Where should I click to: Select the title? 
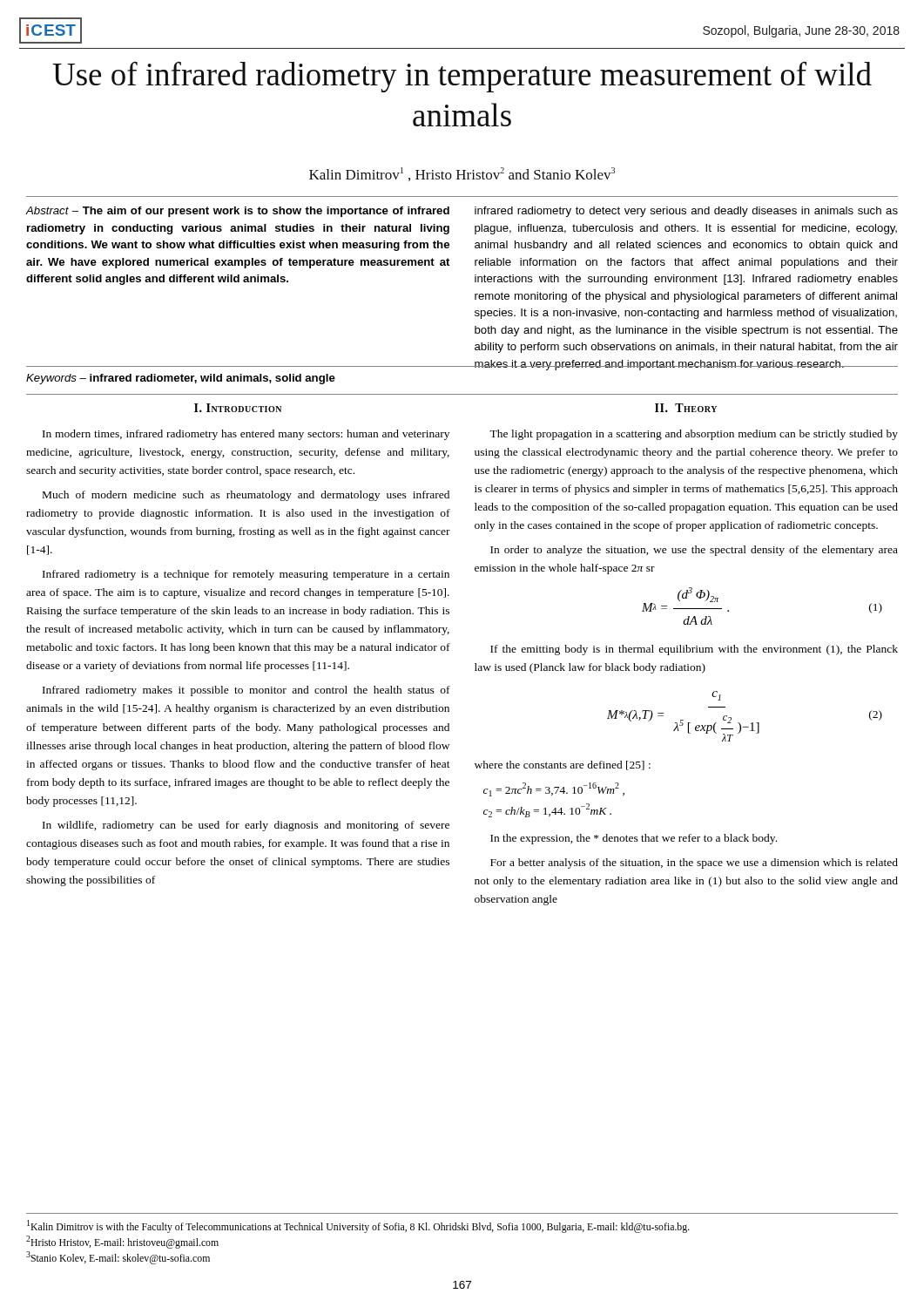click(x=462, y=95)
